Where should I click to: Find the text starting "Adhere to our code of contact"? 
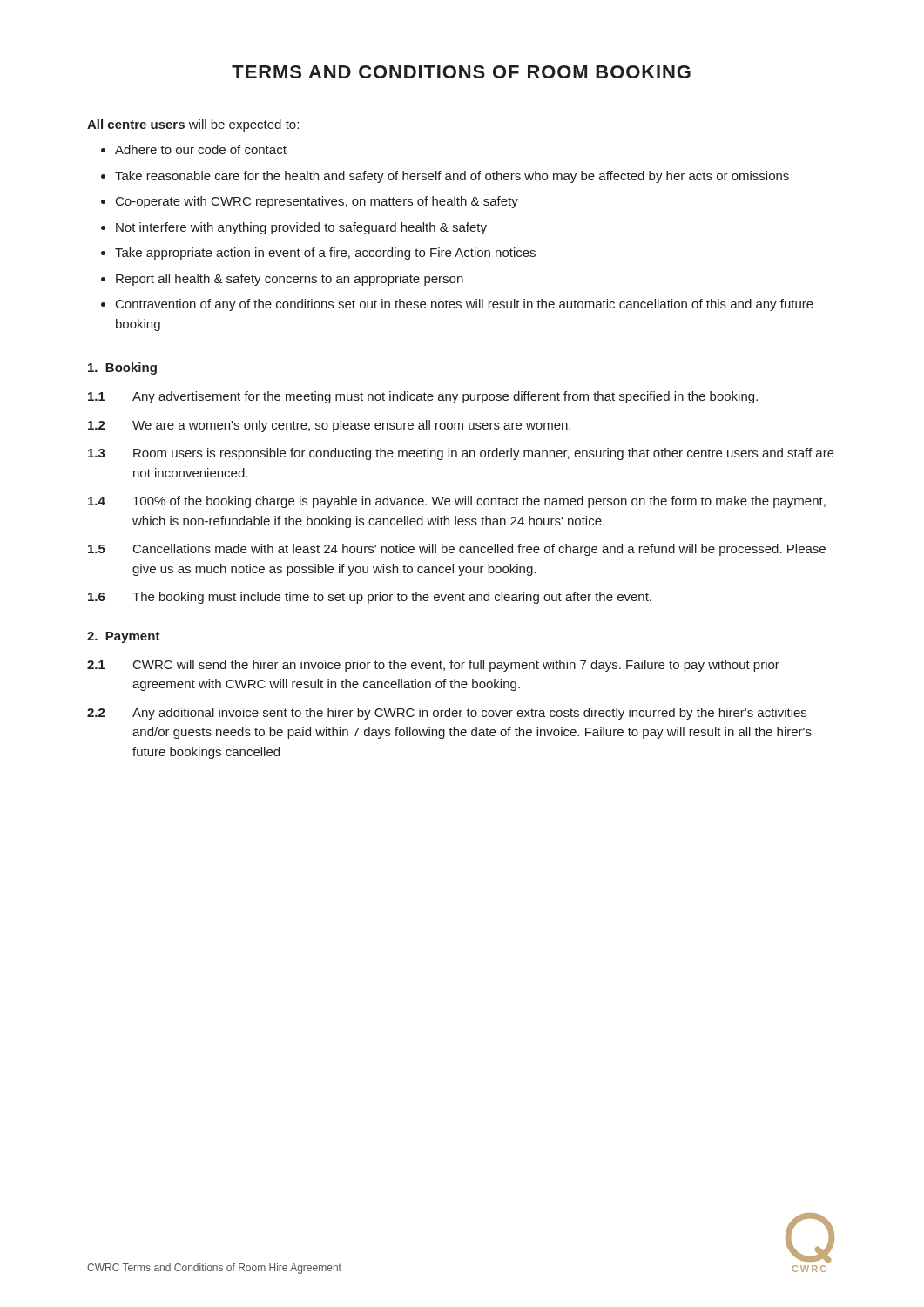point(201,149)
